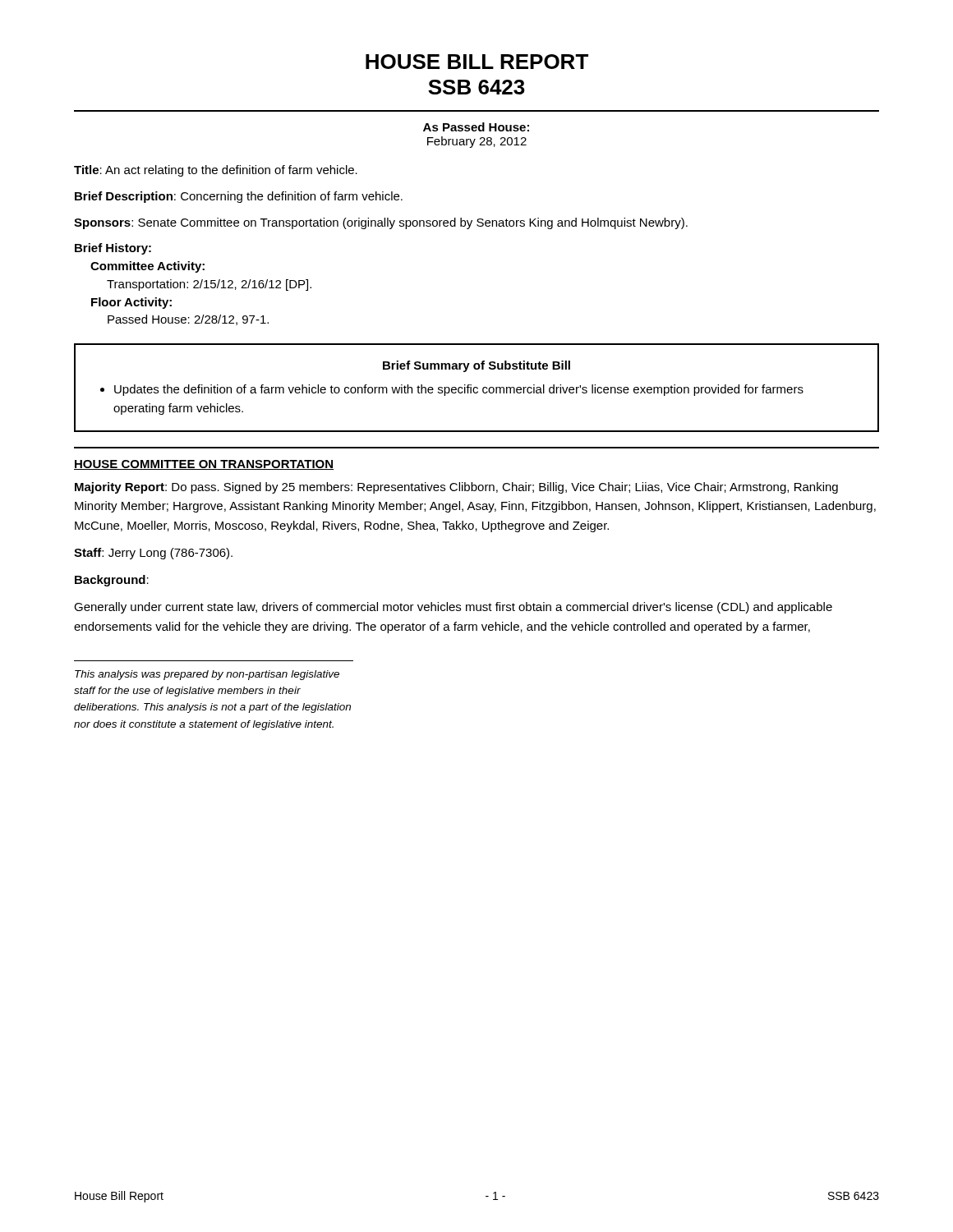
Task: Find the block on this page that starts "Generally under current state law, drivers of"
Action: (x=453, y=616)
